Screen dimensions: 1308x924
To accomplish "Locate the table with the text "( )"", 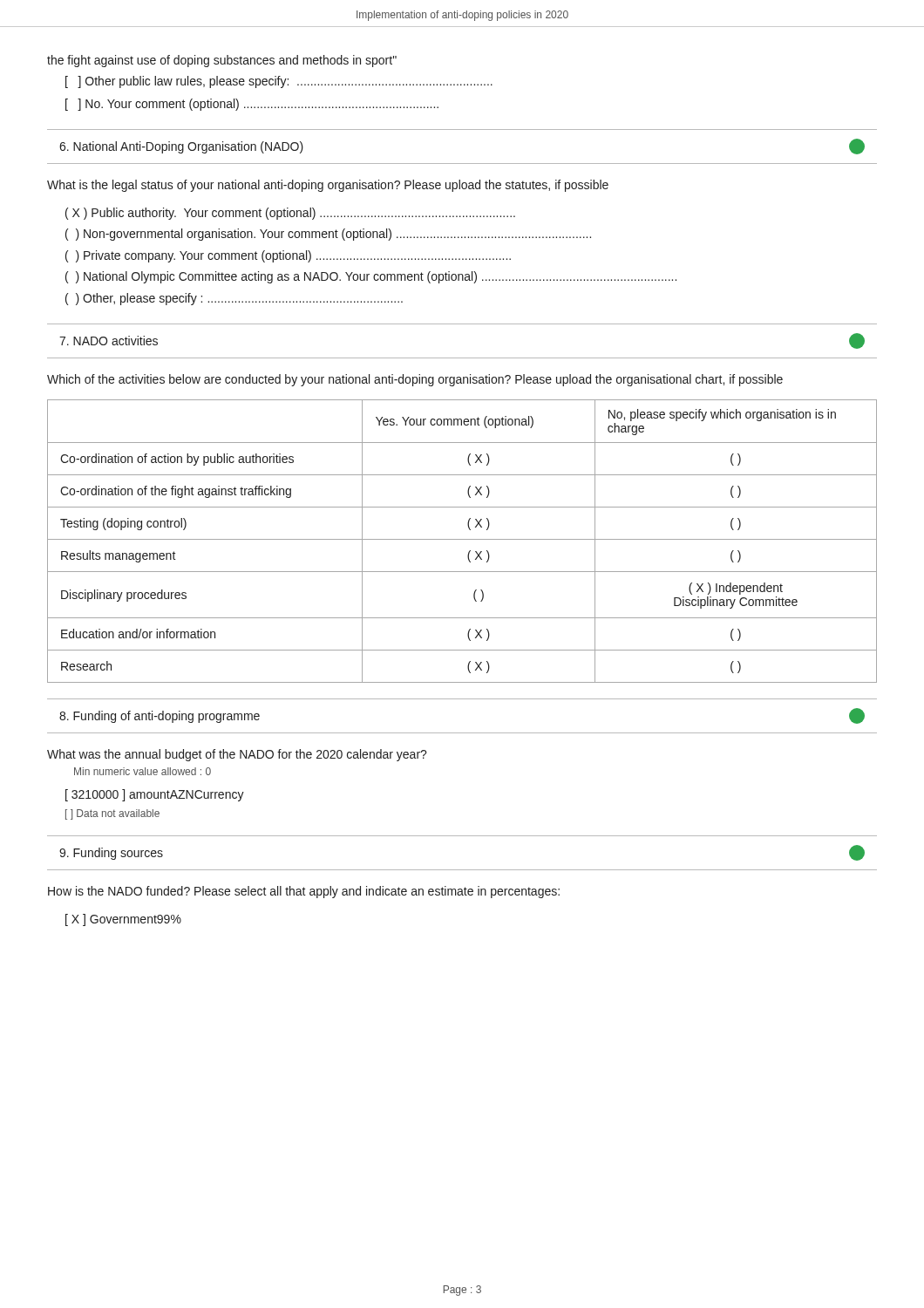I will point(462,541).
